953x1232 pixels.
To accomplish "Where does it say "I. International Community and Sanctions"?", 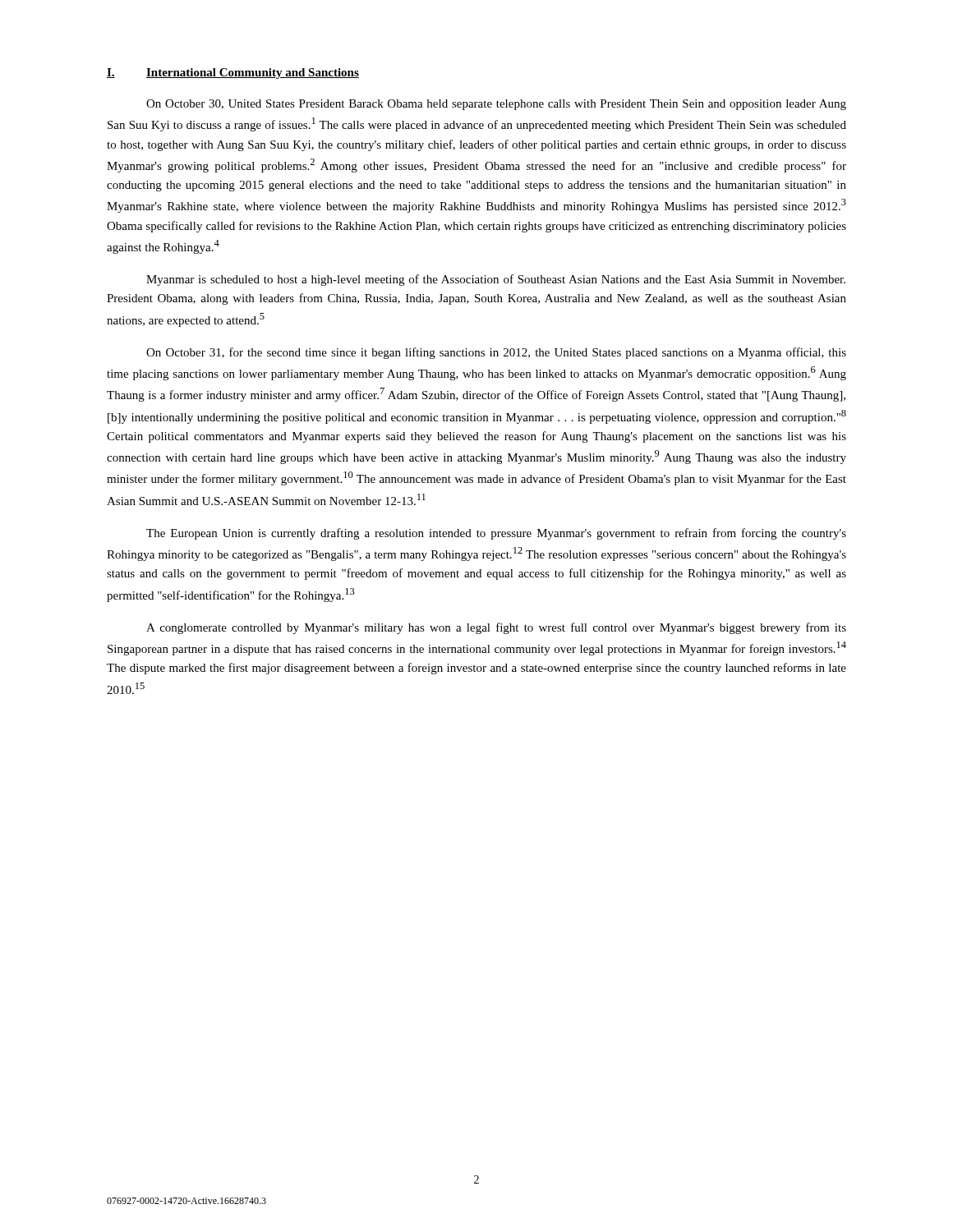I will [x=233, y=73].
